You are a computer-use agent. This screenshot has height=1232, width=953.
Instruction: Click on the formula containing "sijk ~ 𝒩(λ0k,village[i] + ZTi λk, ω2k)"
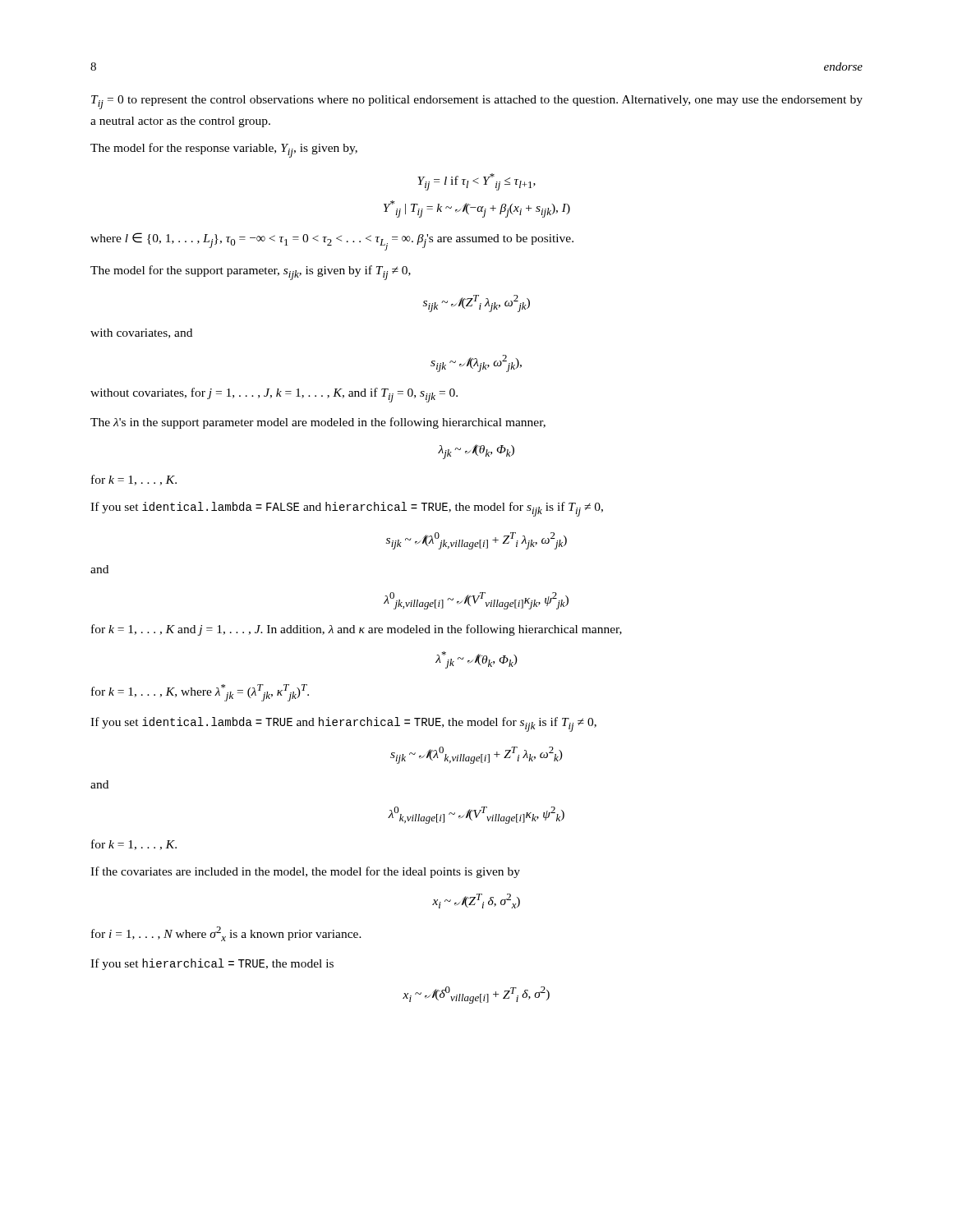click(476, 754)
